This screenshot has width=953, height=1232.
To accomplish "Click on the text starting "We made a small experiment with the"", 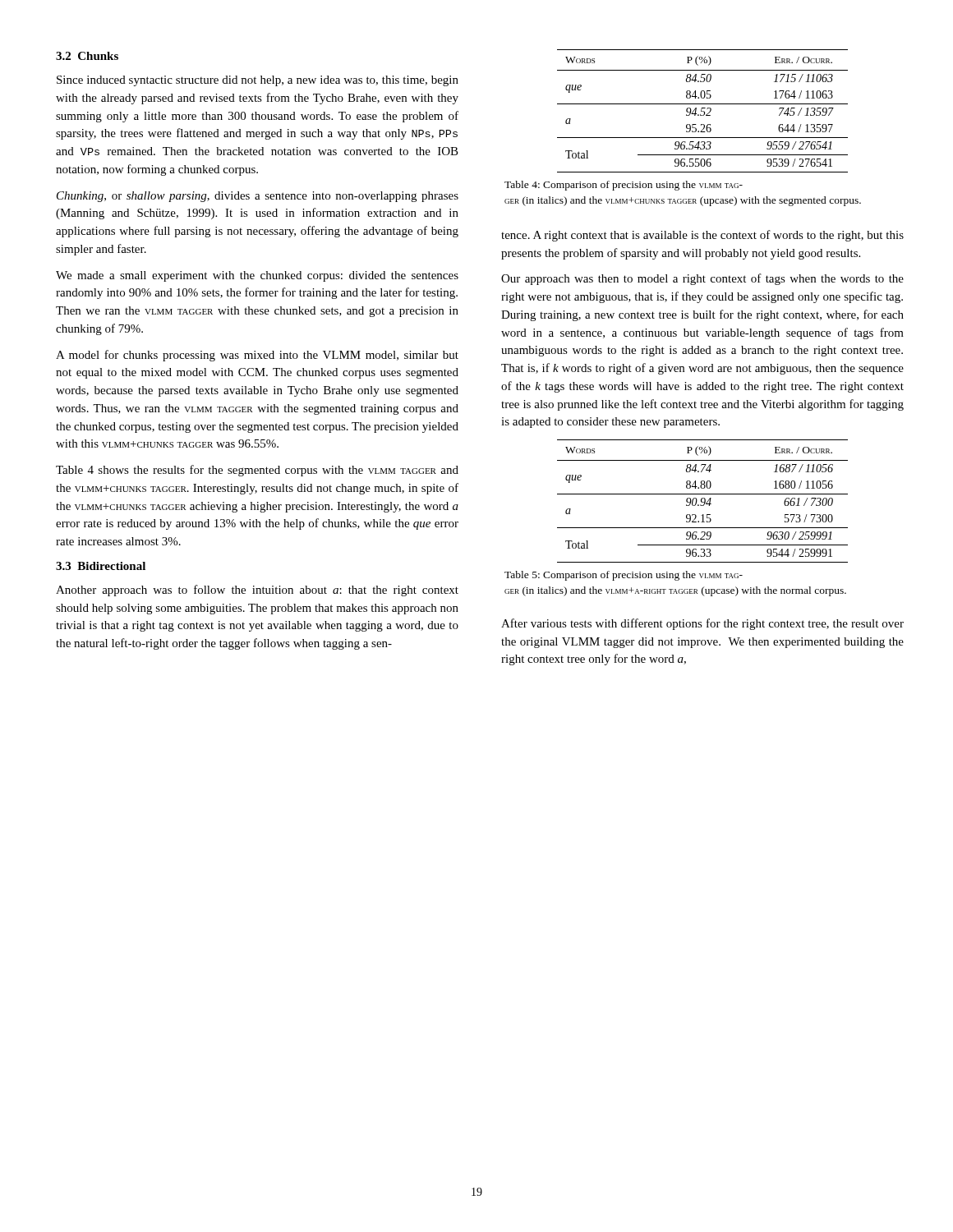I will coord(257,302).
